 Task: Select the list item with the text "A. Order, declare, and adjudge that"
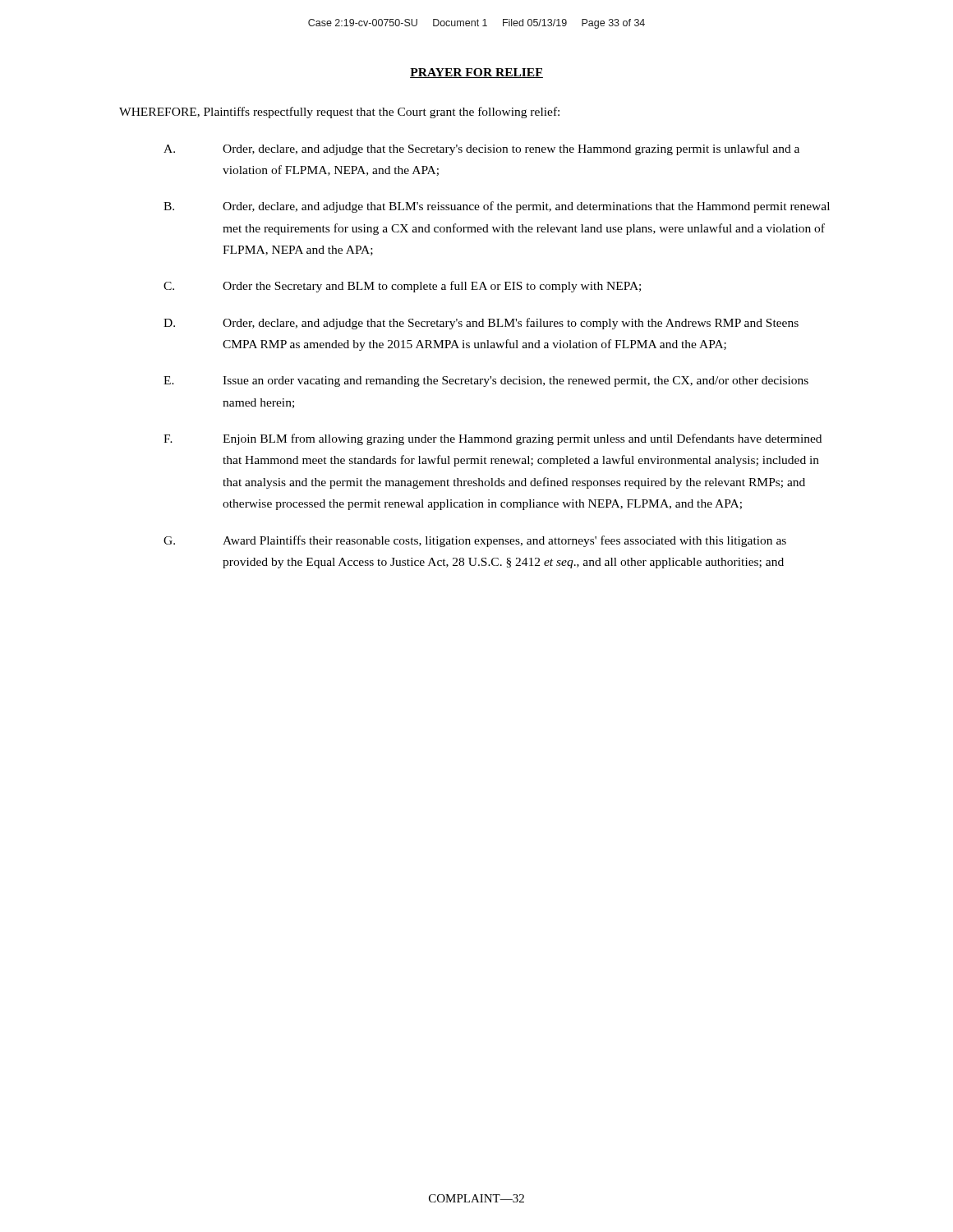pos(476,159)
